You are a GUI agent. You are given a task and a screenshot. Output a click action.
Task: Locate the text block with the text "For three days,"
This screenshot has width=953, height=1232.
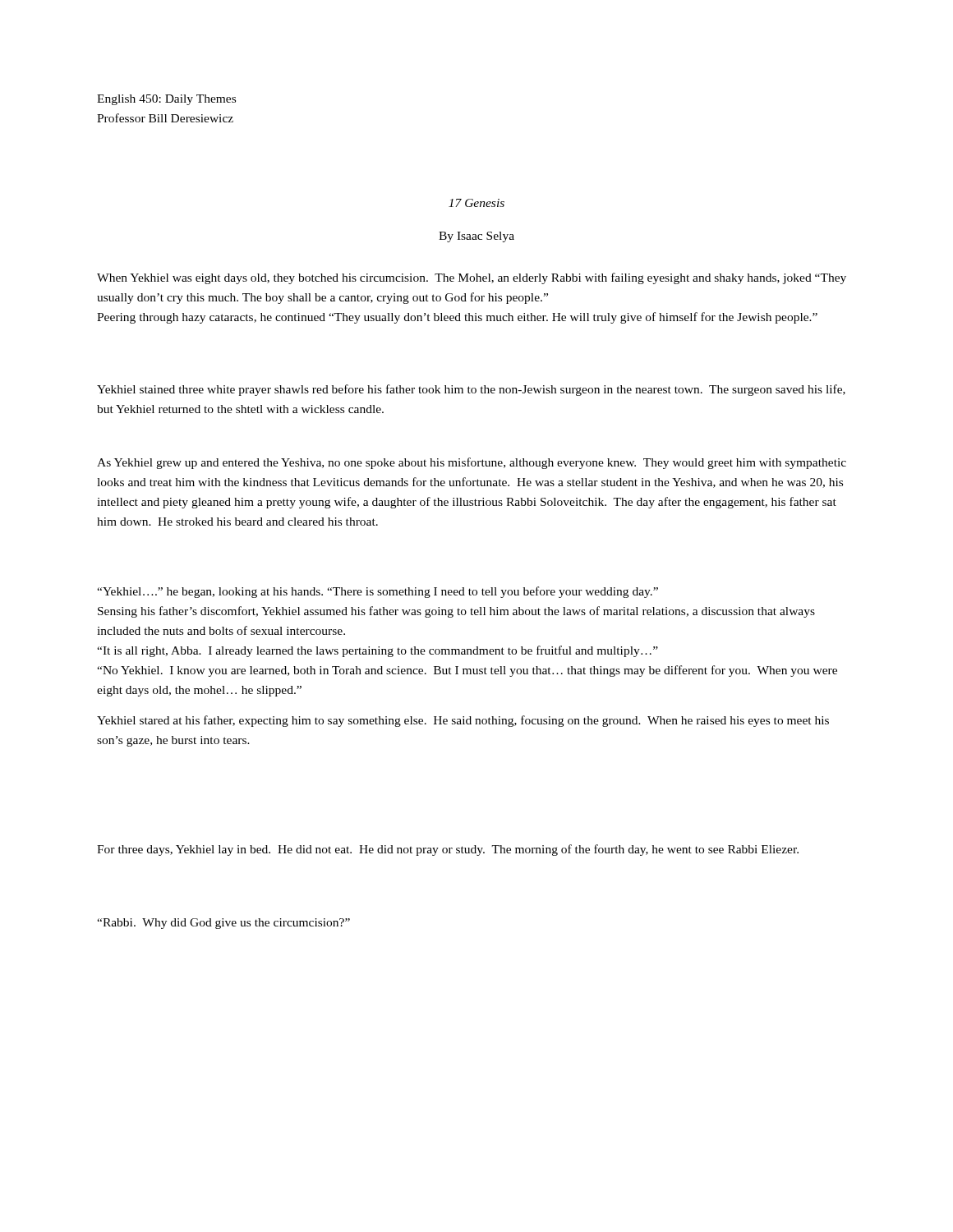tap(448, 849)
